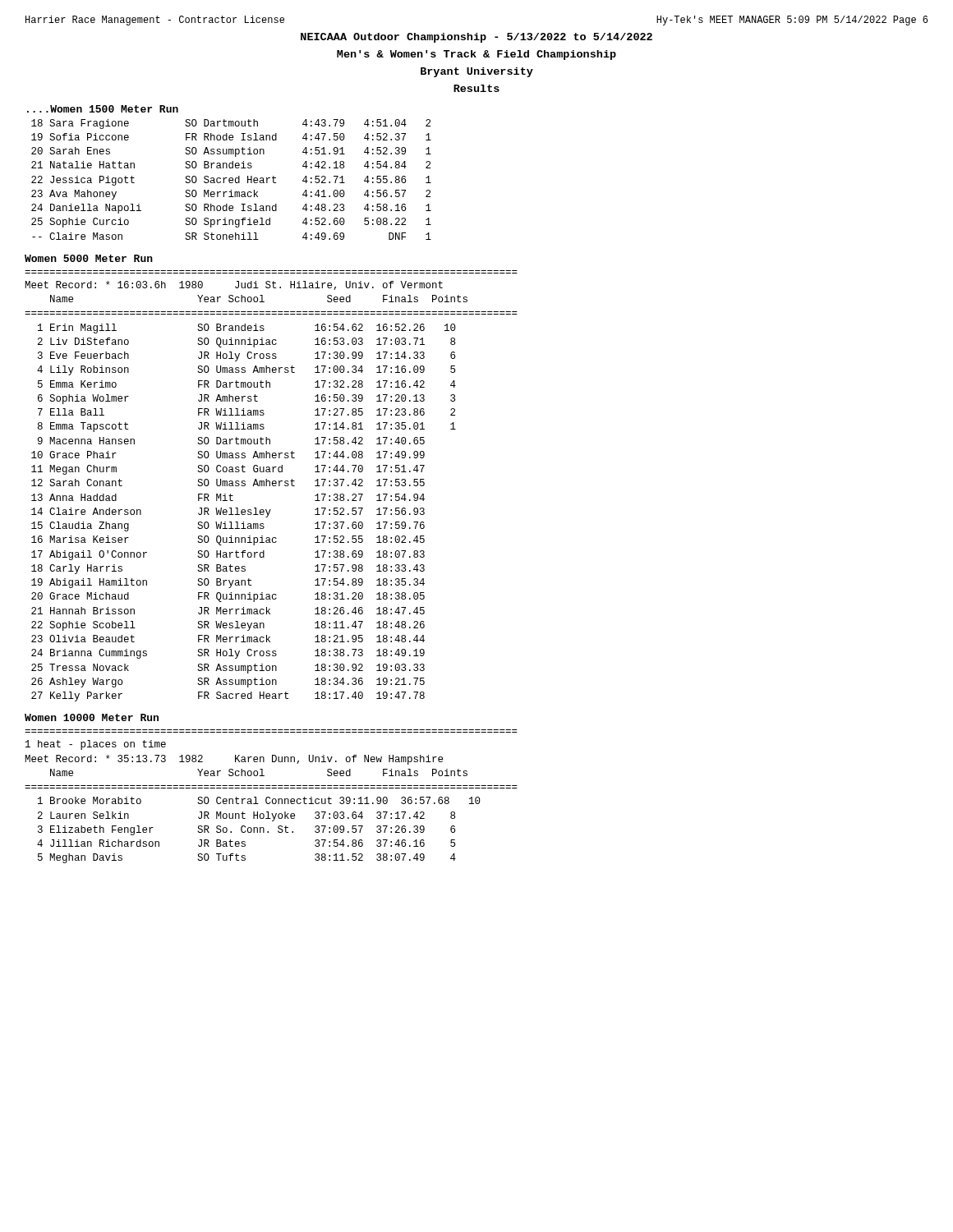
Task: Click on the block starting "....Women 1500 Meter"
Action: [102, 109]
